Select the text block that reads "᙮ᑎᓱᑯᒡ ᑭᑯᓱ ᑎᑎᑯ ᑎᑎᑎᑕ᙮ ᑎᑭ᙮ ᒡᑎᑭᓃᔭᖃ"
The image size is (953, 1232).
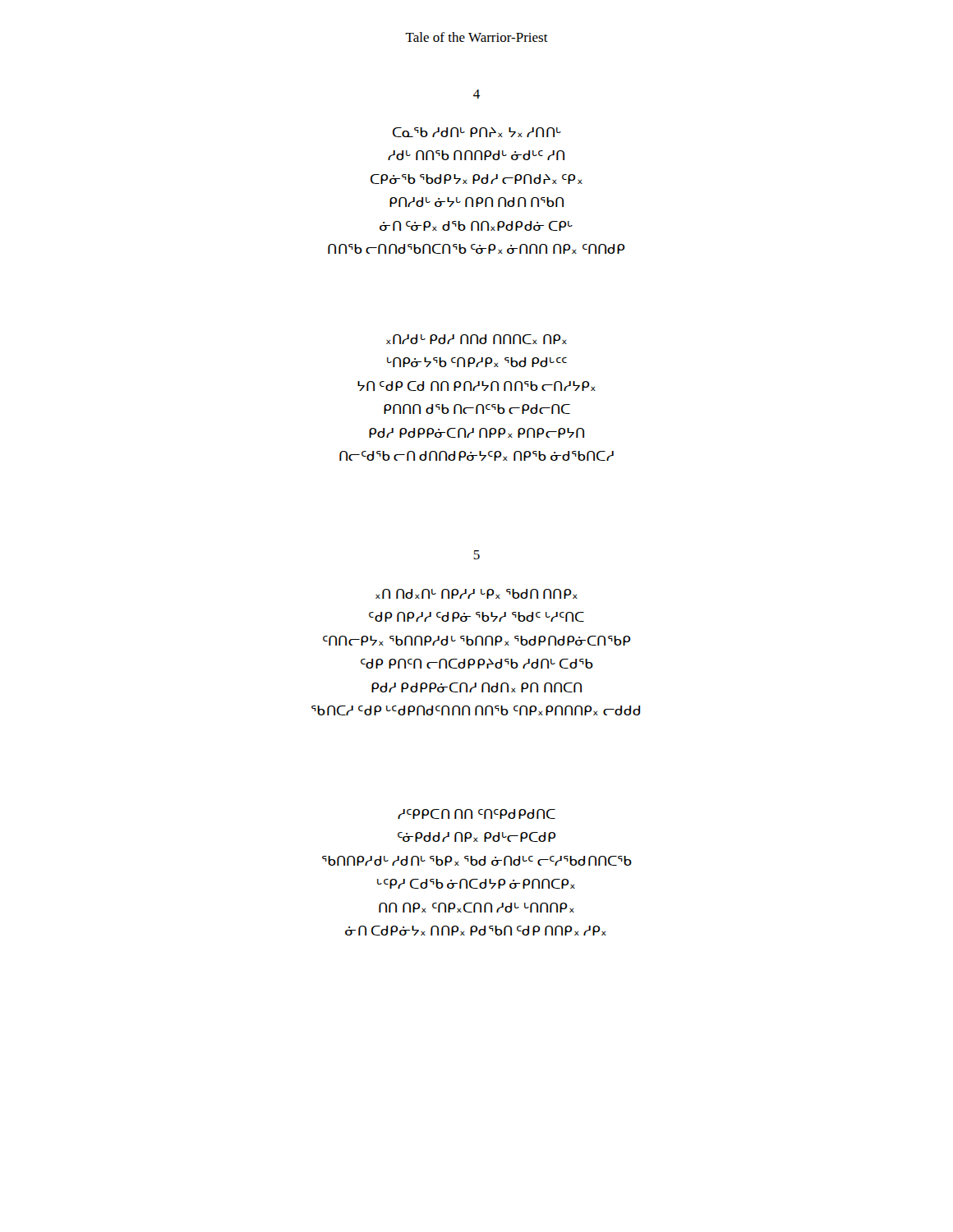pos(476,398)
